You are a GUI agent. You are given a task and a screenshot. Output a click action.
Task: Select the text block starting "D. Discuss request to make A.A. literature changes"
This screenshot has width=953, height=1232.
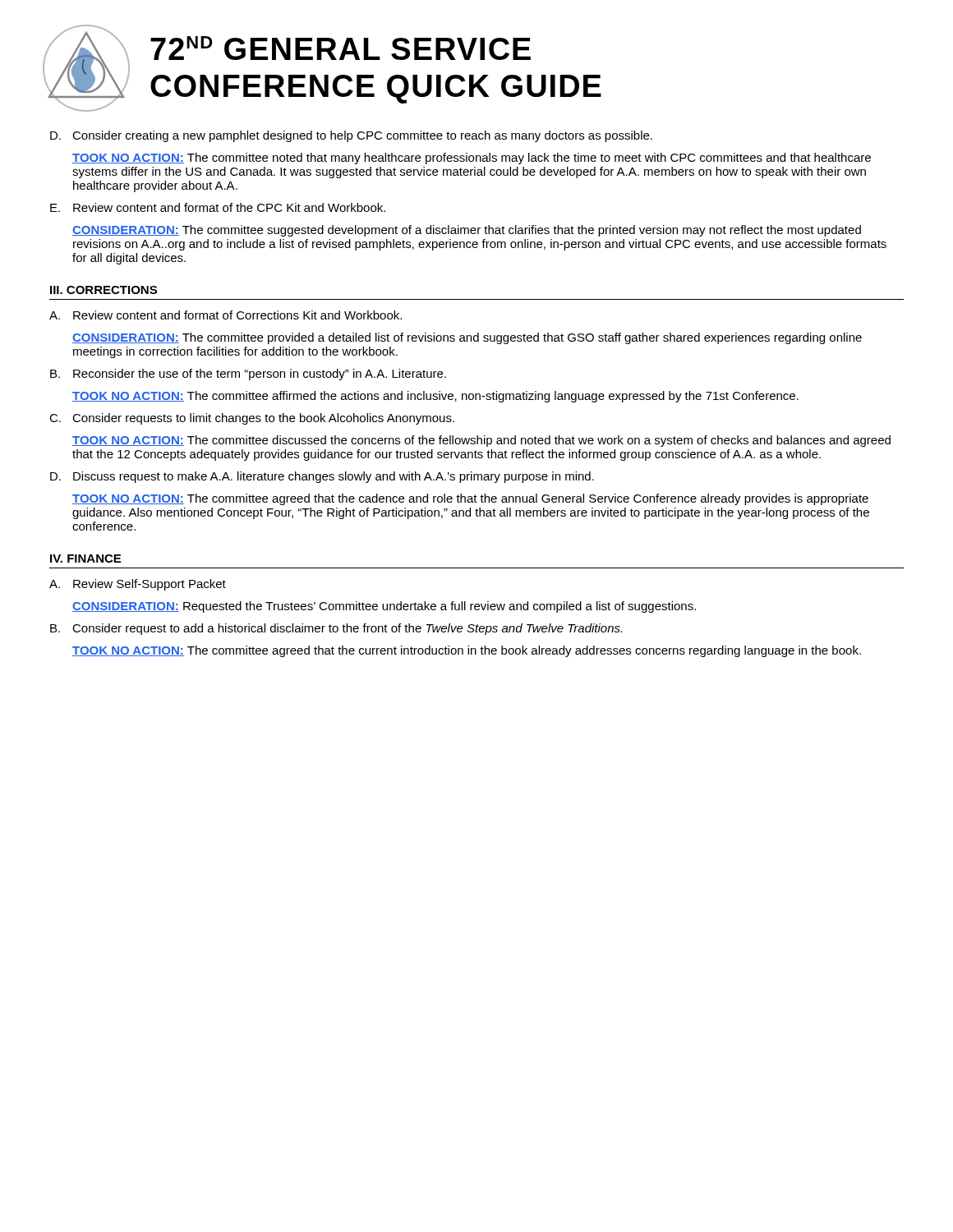[x=476, y=476]
